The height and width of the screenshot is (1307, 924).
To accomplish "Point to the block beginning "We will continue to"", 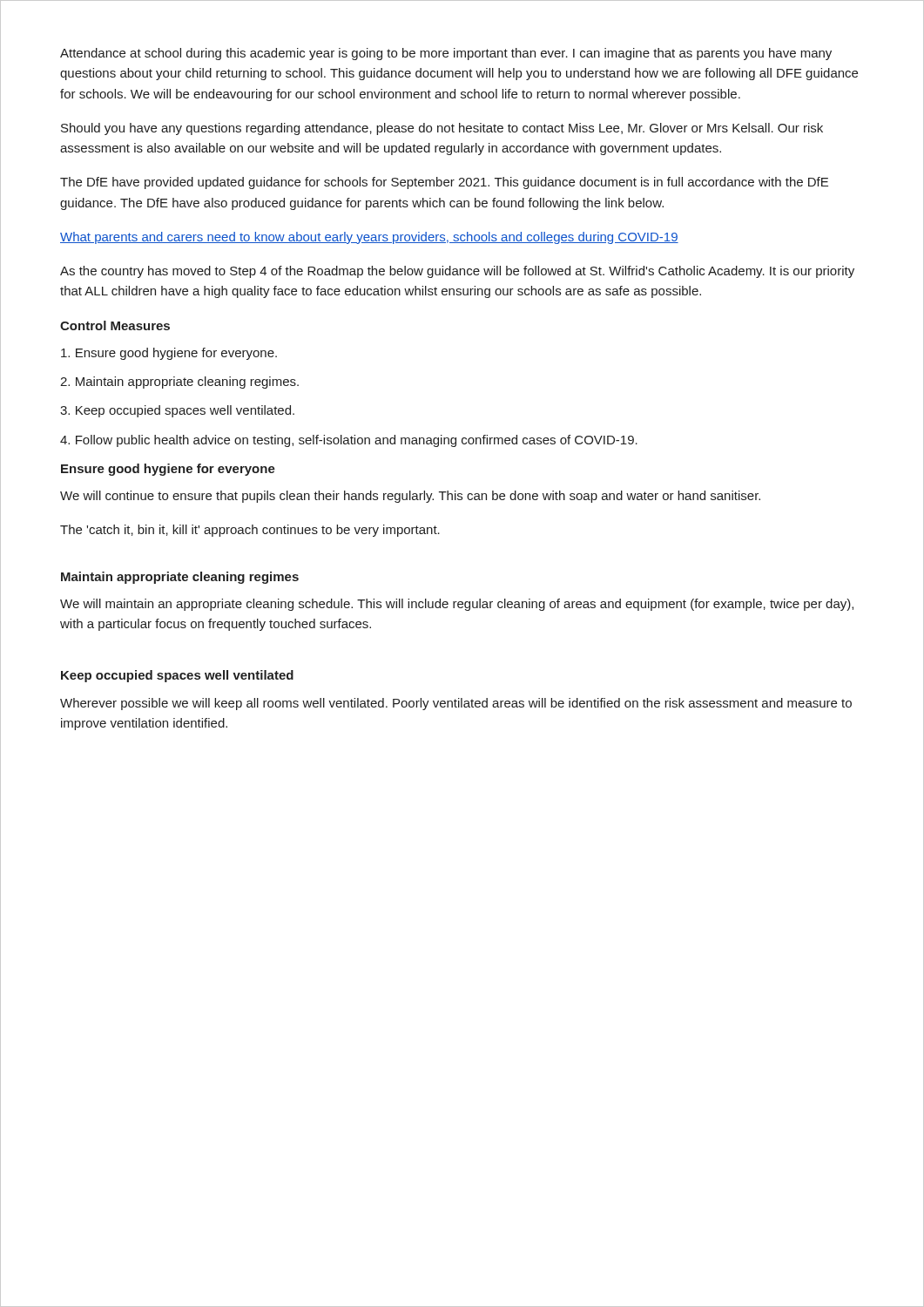I will (411, 495).
